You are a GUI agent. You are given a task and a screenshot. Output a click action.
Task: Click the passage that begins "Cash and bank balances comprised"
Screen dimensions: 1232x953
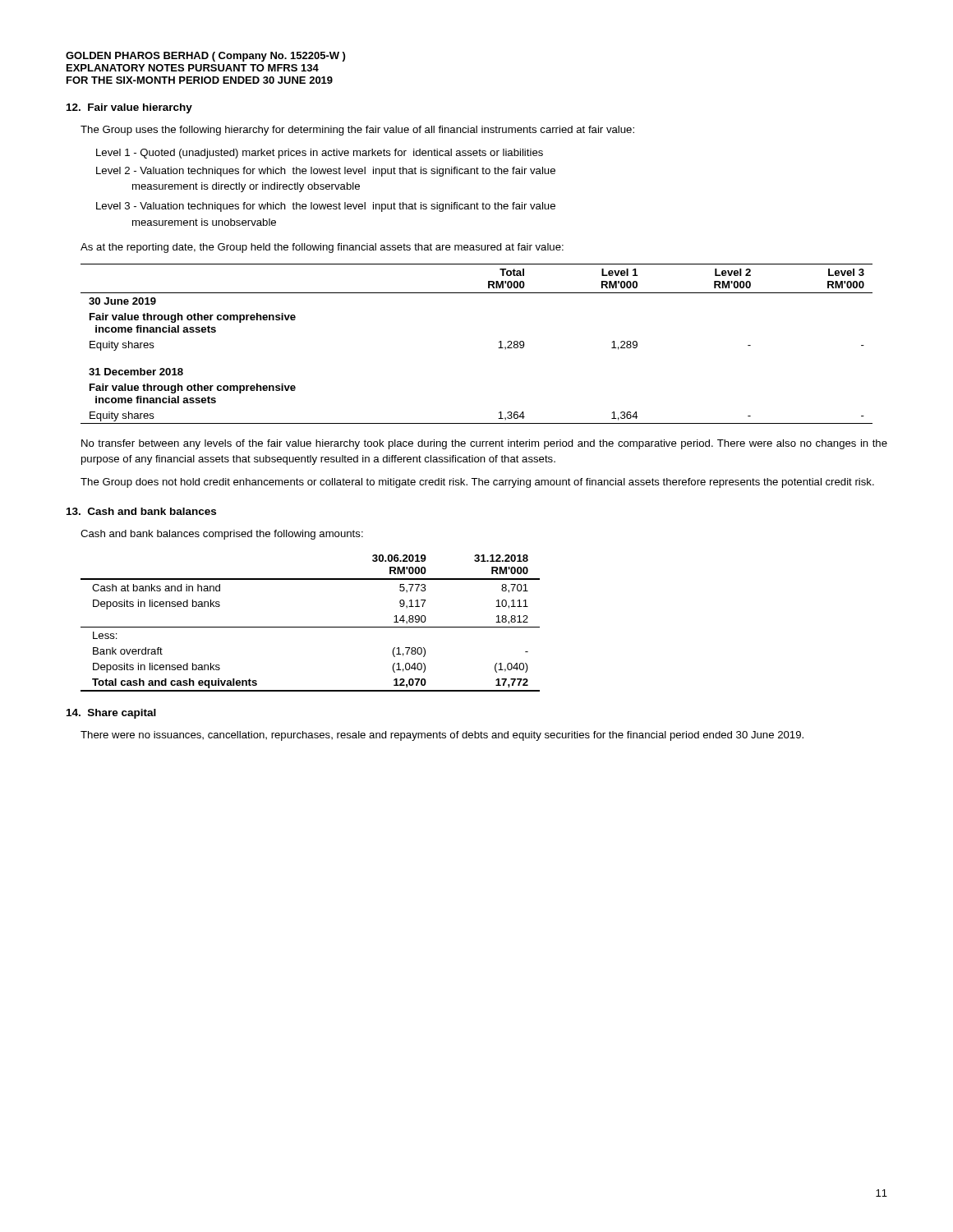222,533
